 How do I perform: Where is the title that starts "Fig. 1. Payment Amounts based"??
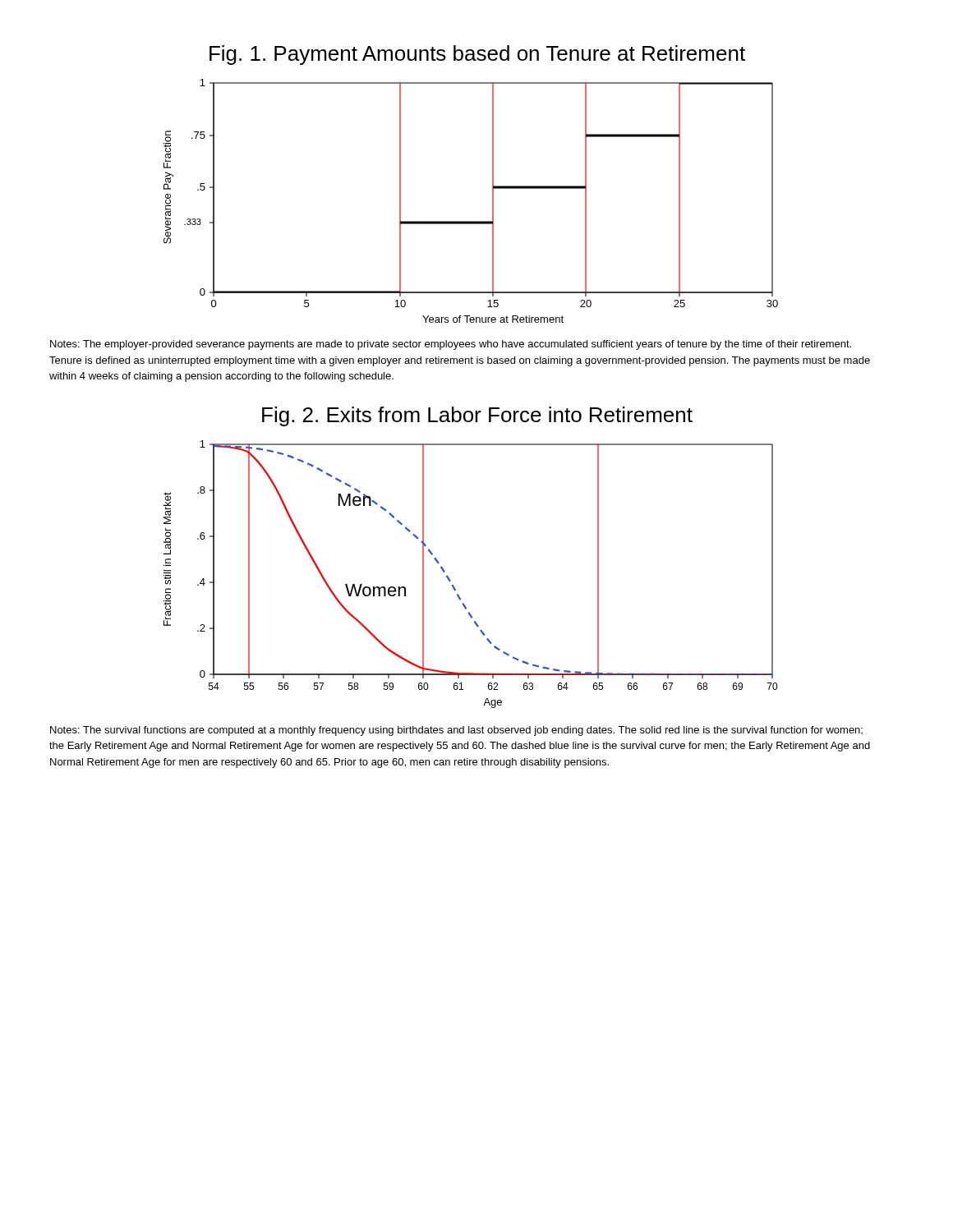tap(476, 53)
